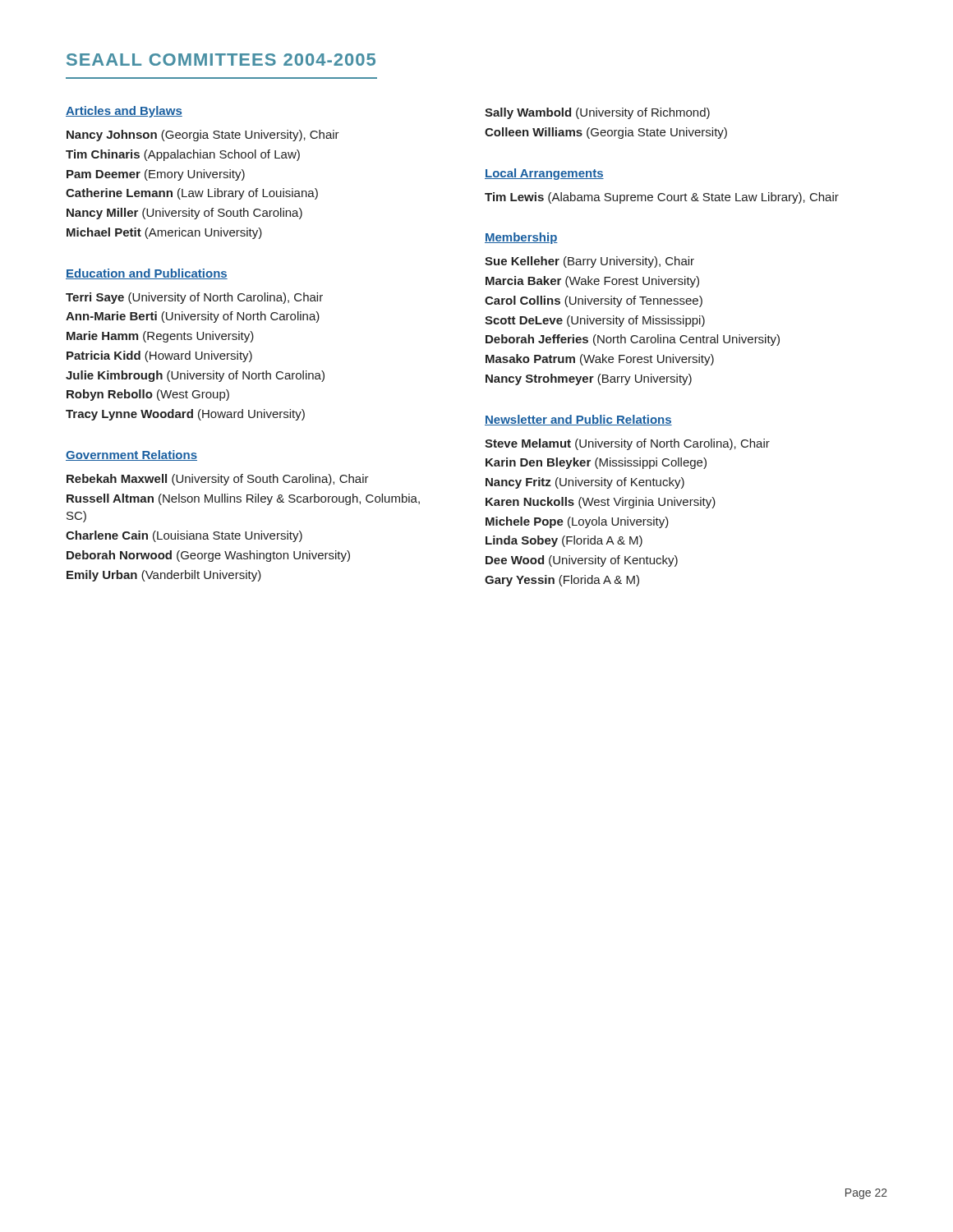The height and width of the screenshot is (1232, 953).
Task: Find the element starting "Tim Chinaris (Appalachian School of Law)"
Action: pyautogui.click(x=183, y=154)
